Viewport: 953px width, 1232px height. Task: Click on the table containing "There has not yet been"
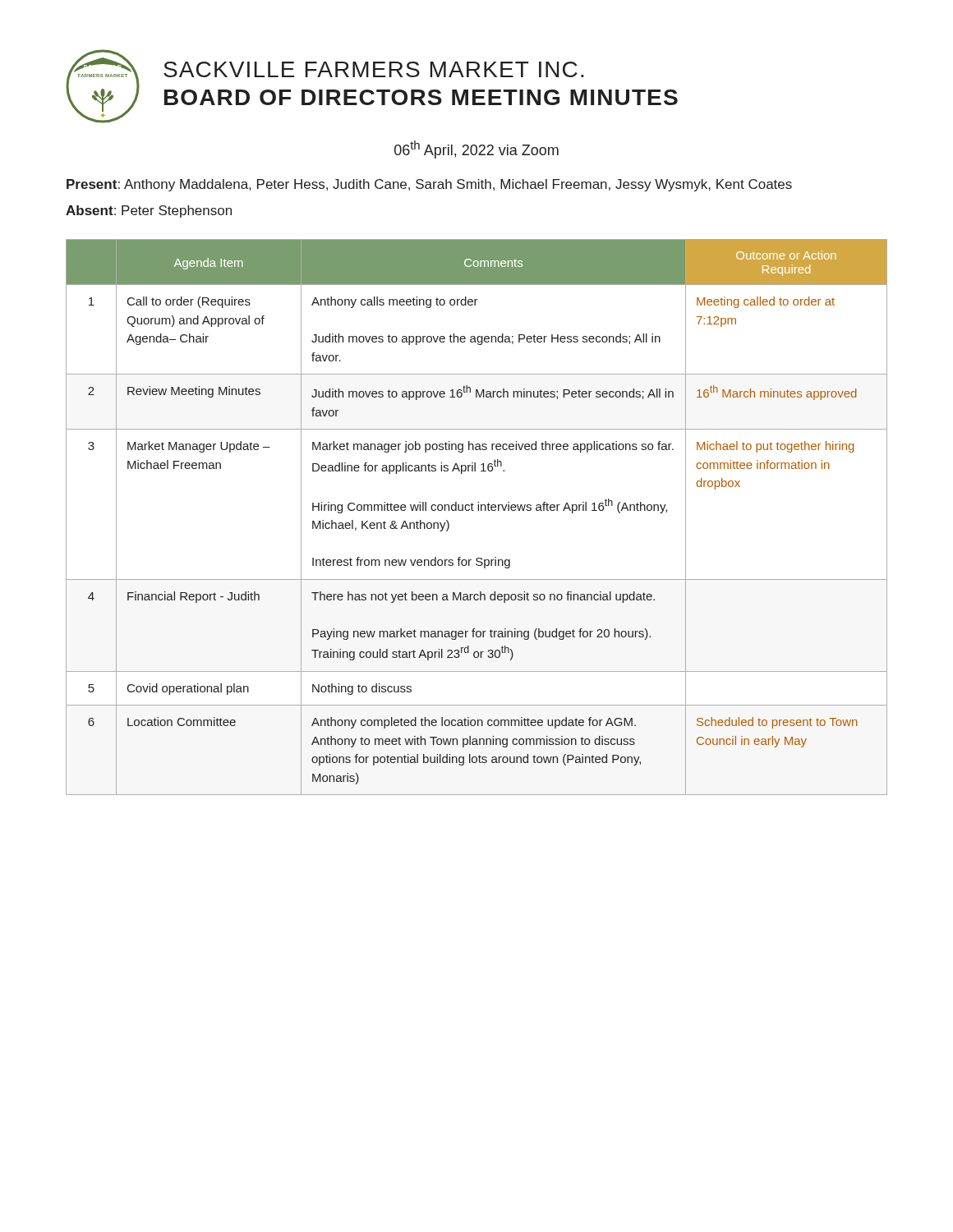(x=476, y=517)
